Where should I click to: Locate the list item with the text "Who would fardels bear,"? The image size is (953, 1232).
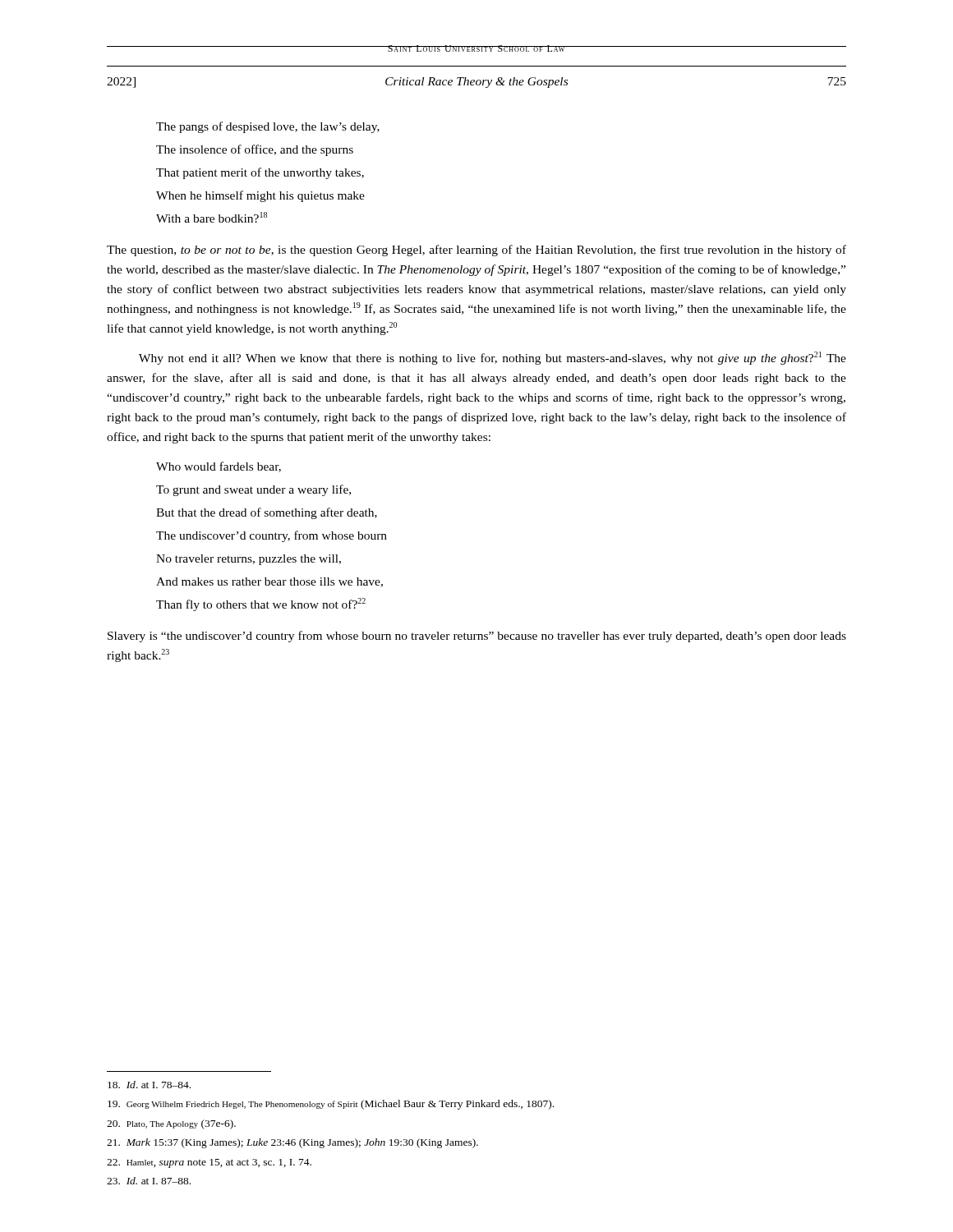tap(219, 467)
